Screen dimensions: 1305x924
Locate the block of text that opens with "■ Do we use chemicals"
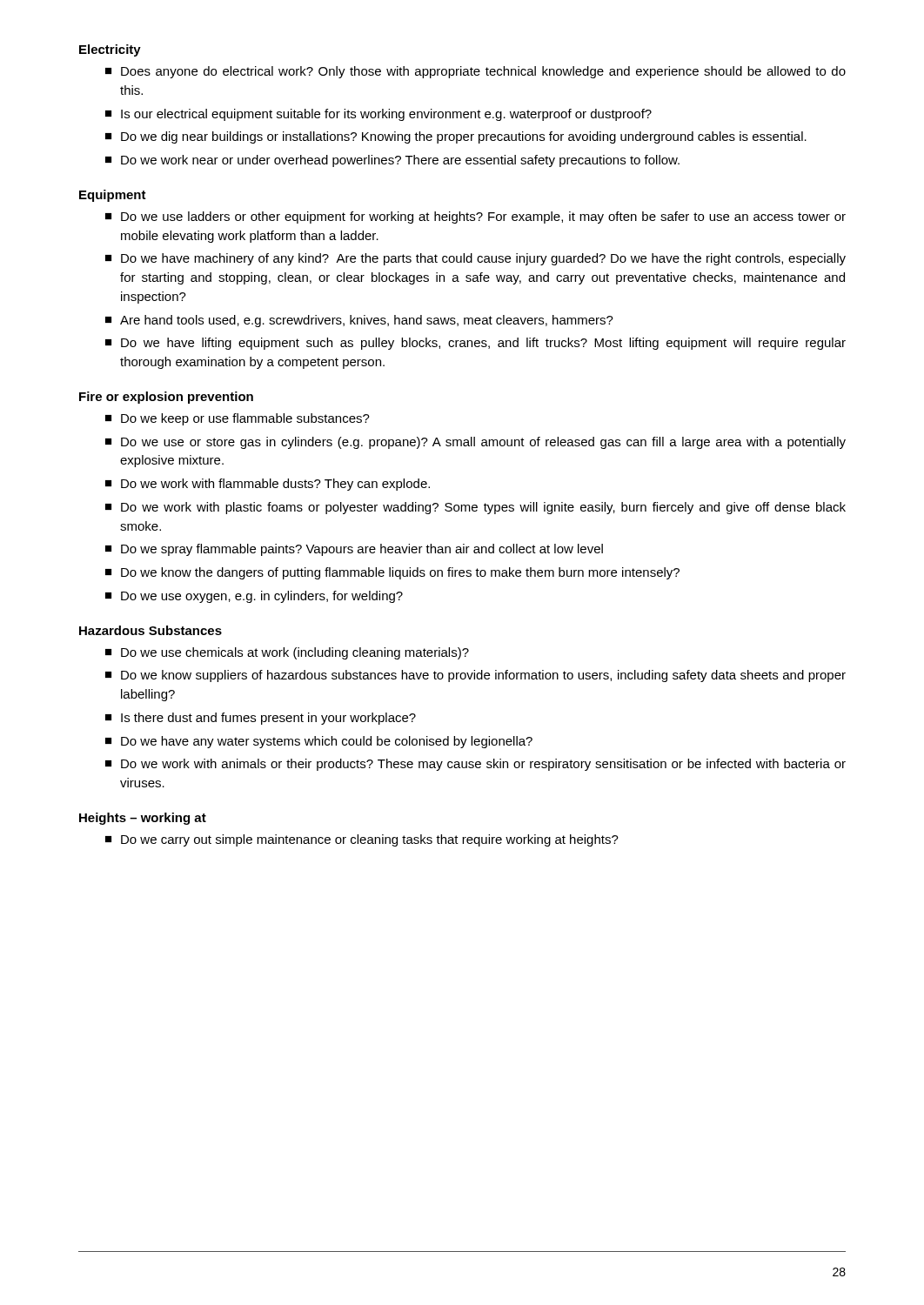pos(475,652)
